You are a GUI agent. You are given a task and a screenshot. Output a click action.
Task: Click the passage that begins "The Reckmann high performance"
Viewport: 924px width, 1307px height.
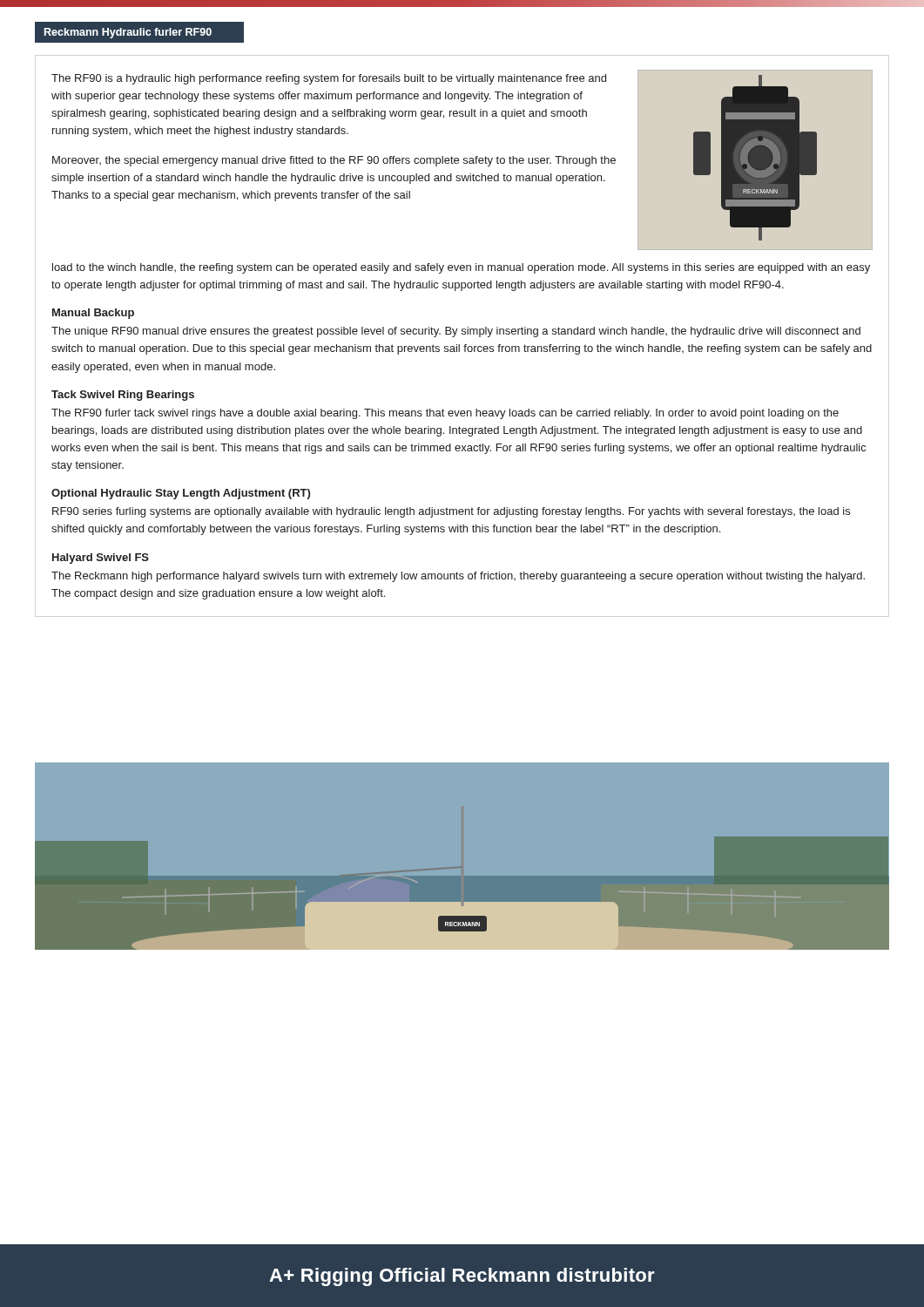pyautogui.click(x=459, y=584)
